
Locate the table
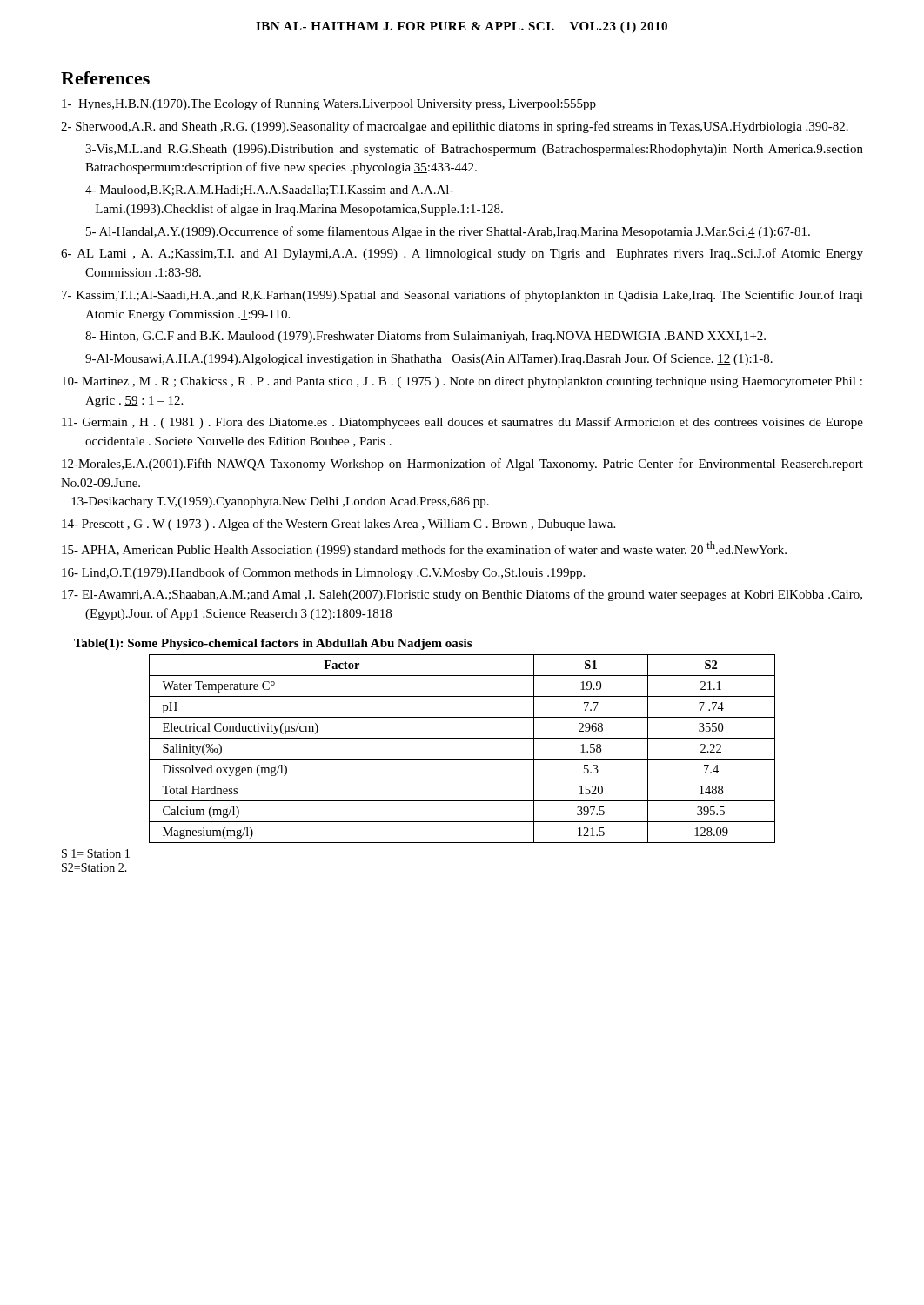pyautogui.click(x=462, y=748)
